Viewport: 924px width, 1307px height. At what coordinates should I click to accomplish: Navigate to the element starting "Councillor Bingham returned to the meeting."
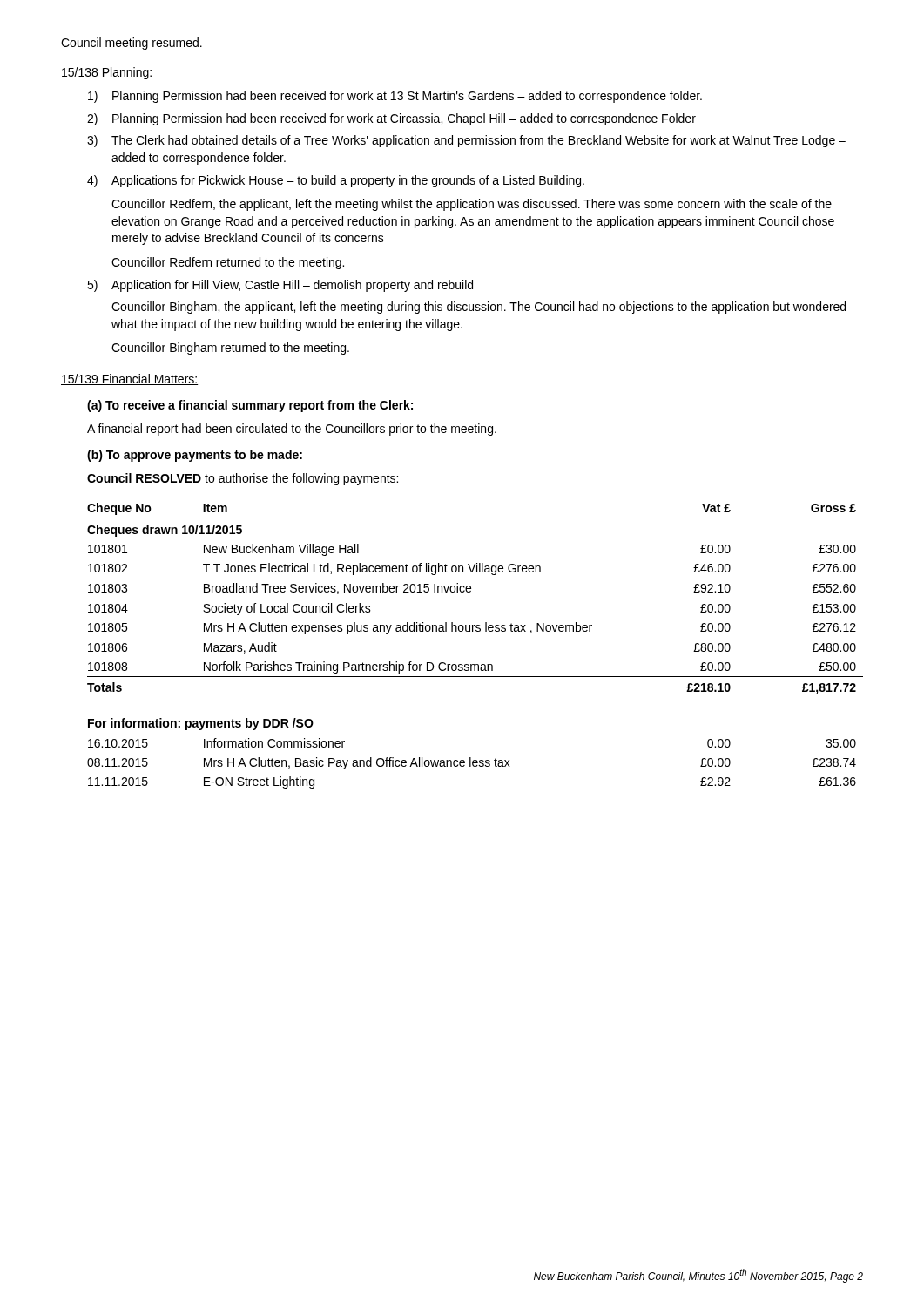(231, 348)
